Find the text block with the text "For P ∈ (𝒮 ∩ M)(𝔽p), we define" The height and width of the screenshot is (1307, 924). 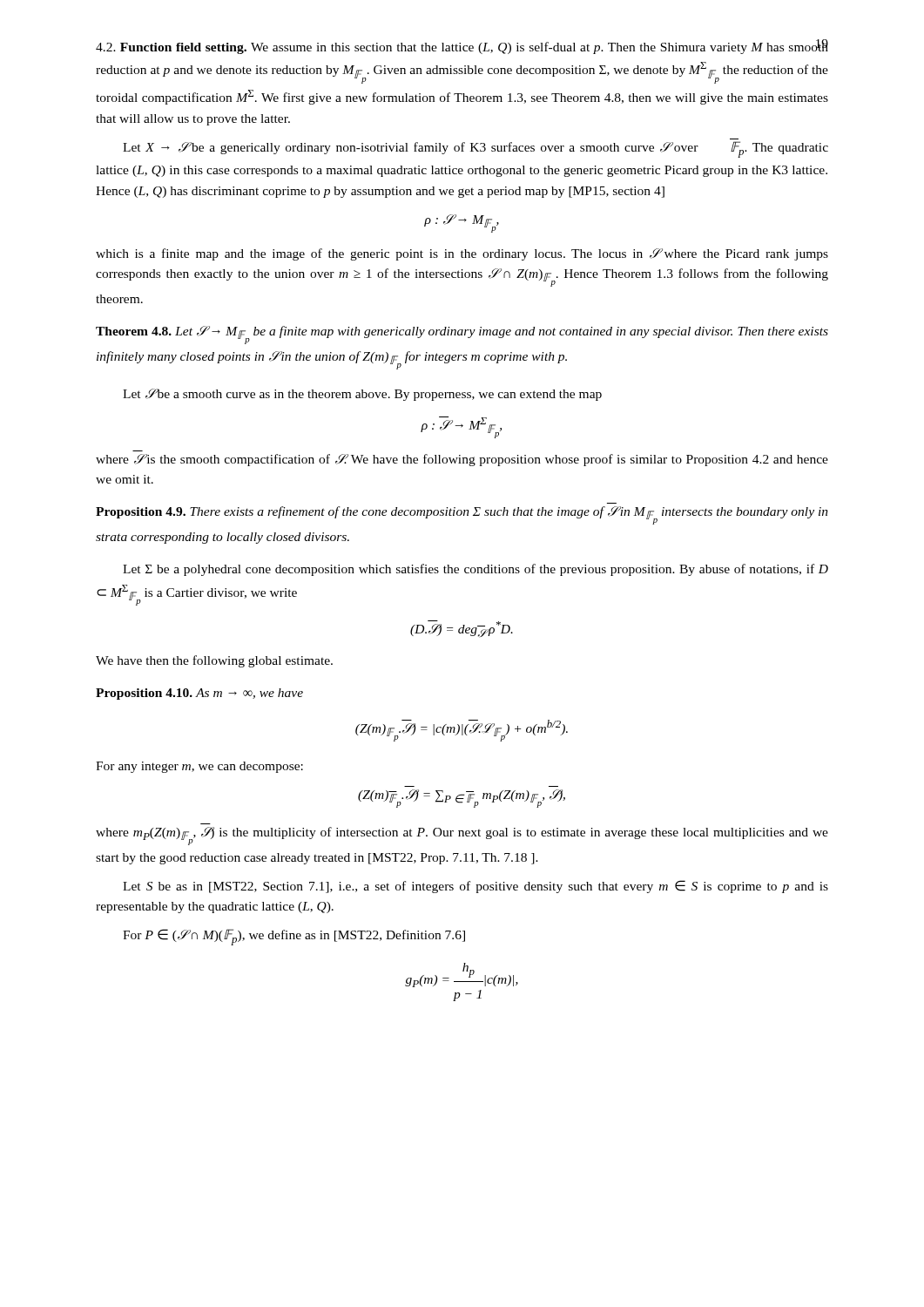coord(462,936)
